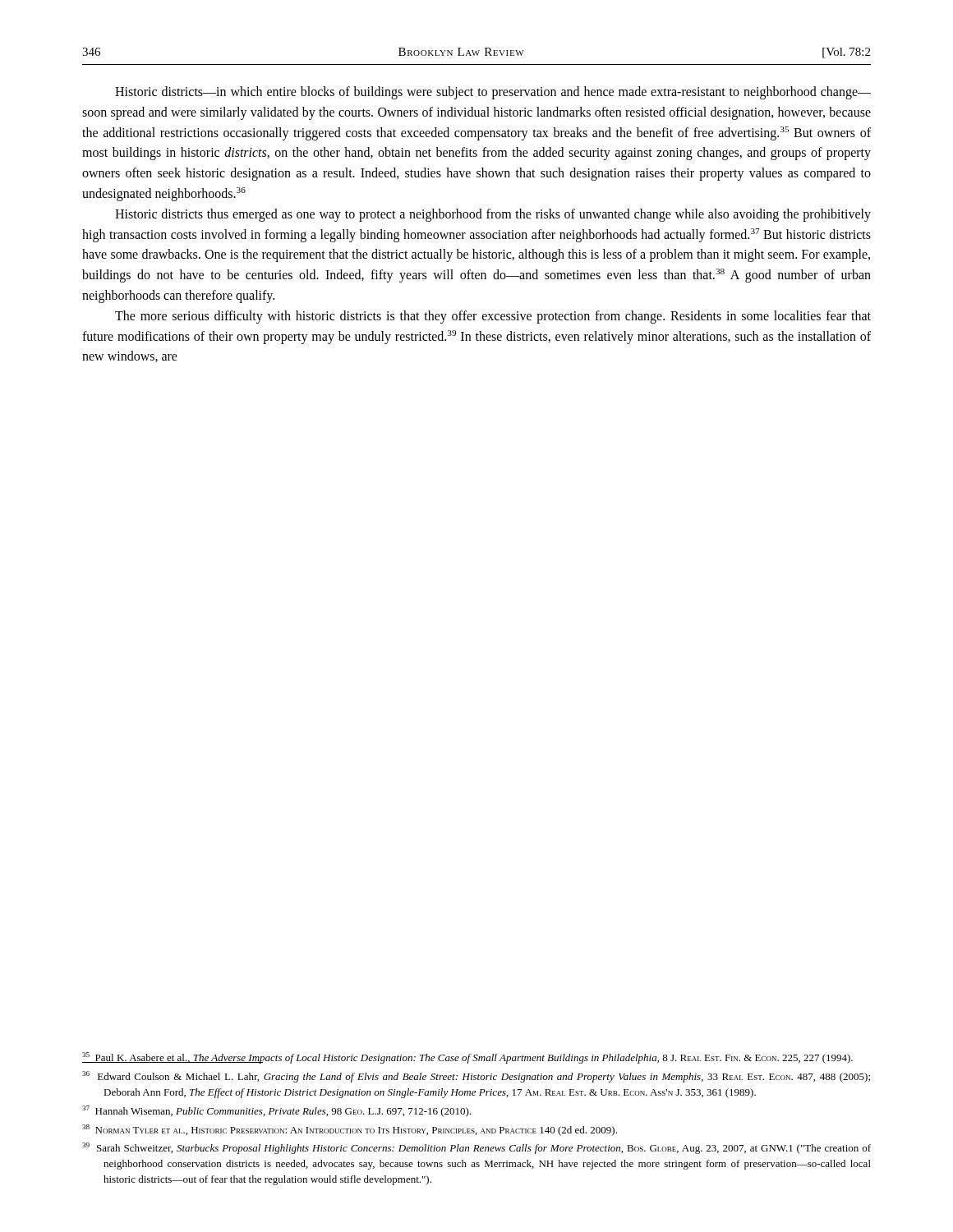Click on the text starting "38 Norman Tyler et al., Historic Preservation:"
953x1232 pixels.
point(350,1129)
